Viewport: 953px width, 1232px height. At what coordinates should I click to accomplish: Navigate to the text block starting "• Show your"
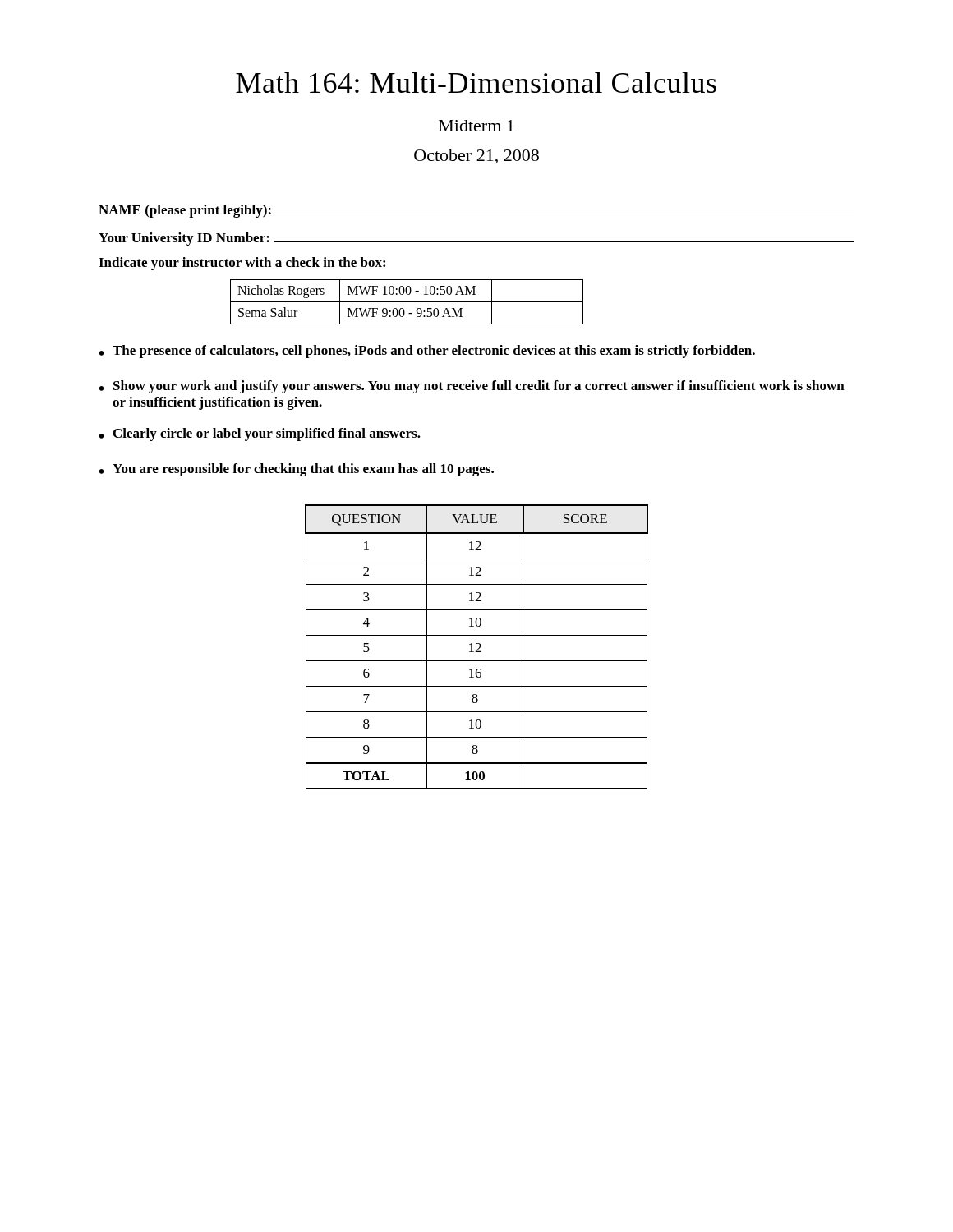(476, 394)
